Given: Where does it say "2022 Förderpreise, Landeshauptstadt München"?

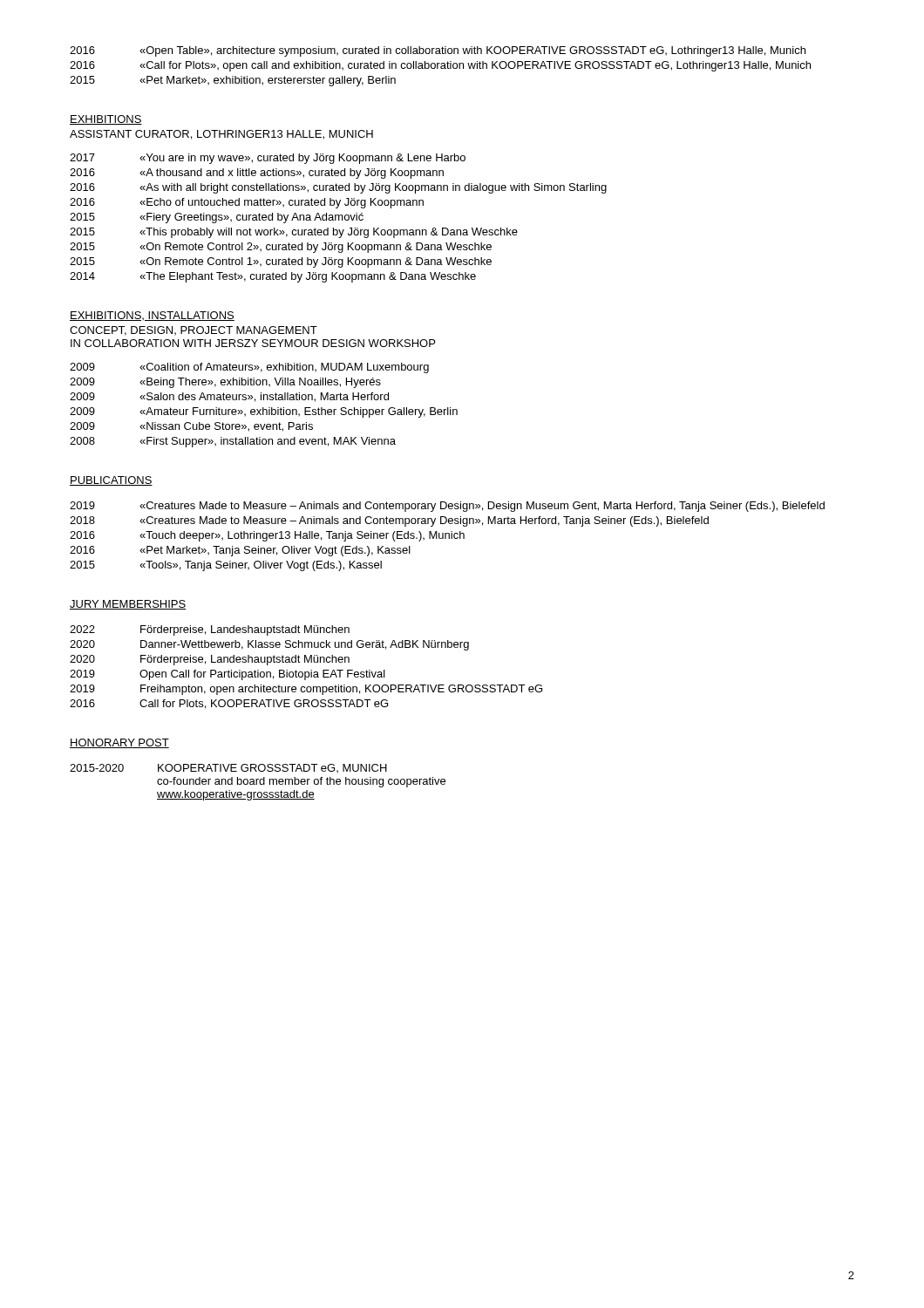Looking at the screenshot, I should (210, 630).
